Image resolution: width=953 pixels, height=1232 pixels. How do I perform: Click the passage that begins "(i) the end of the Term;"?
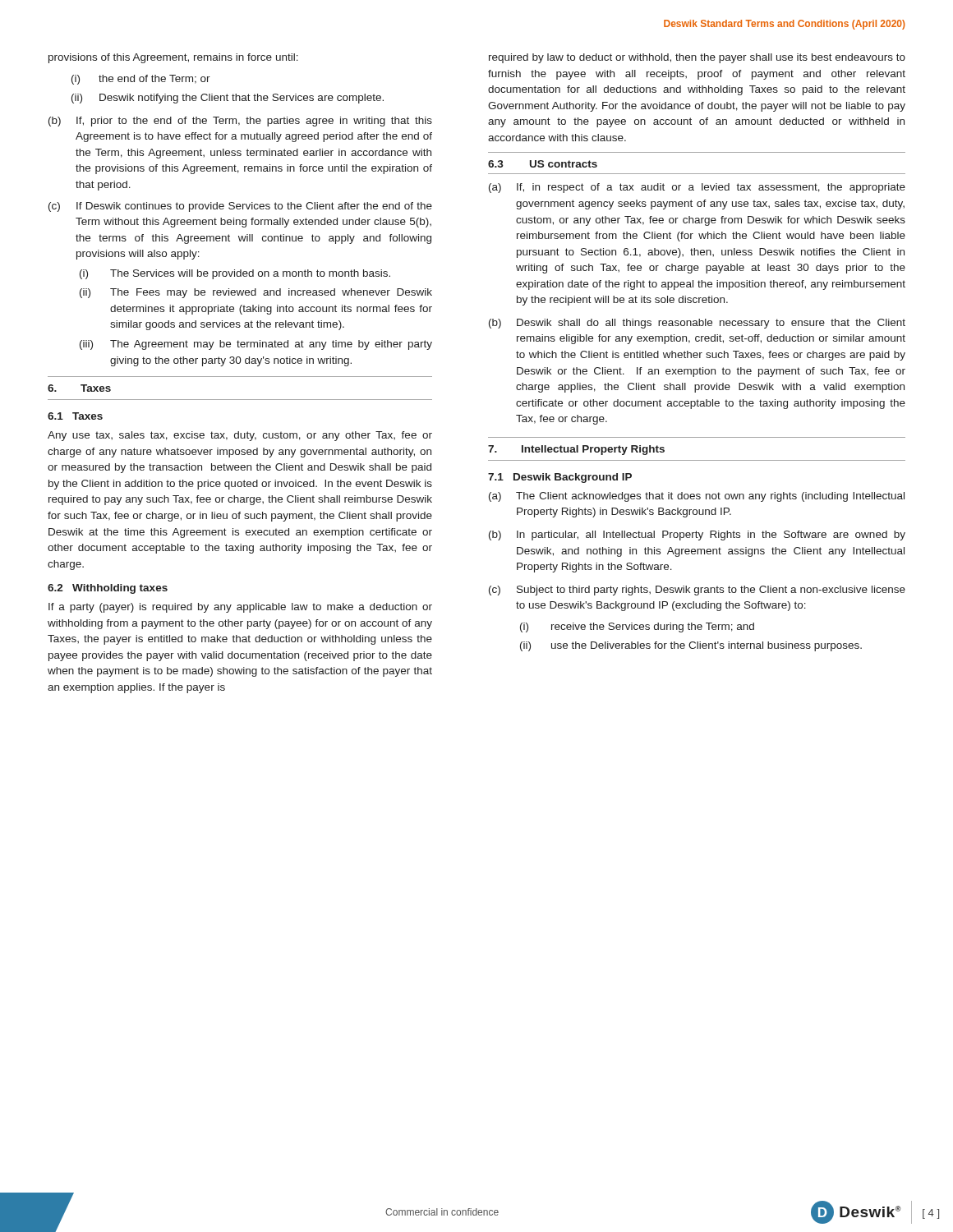point(141,80)
